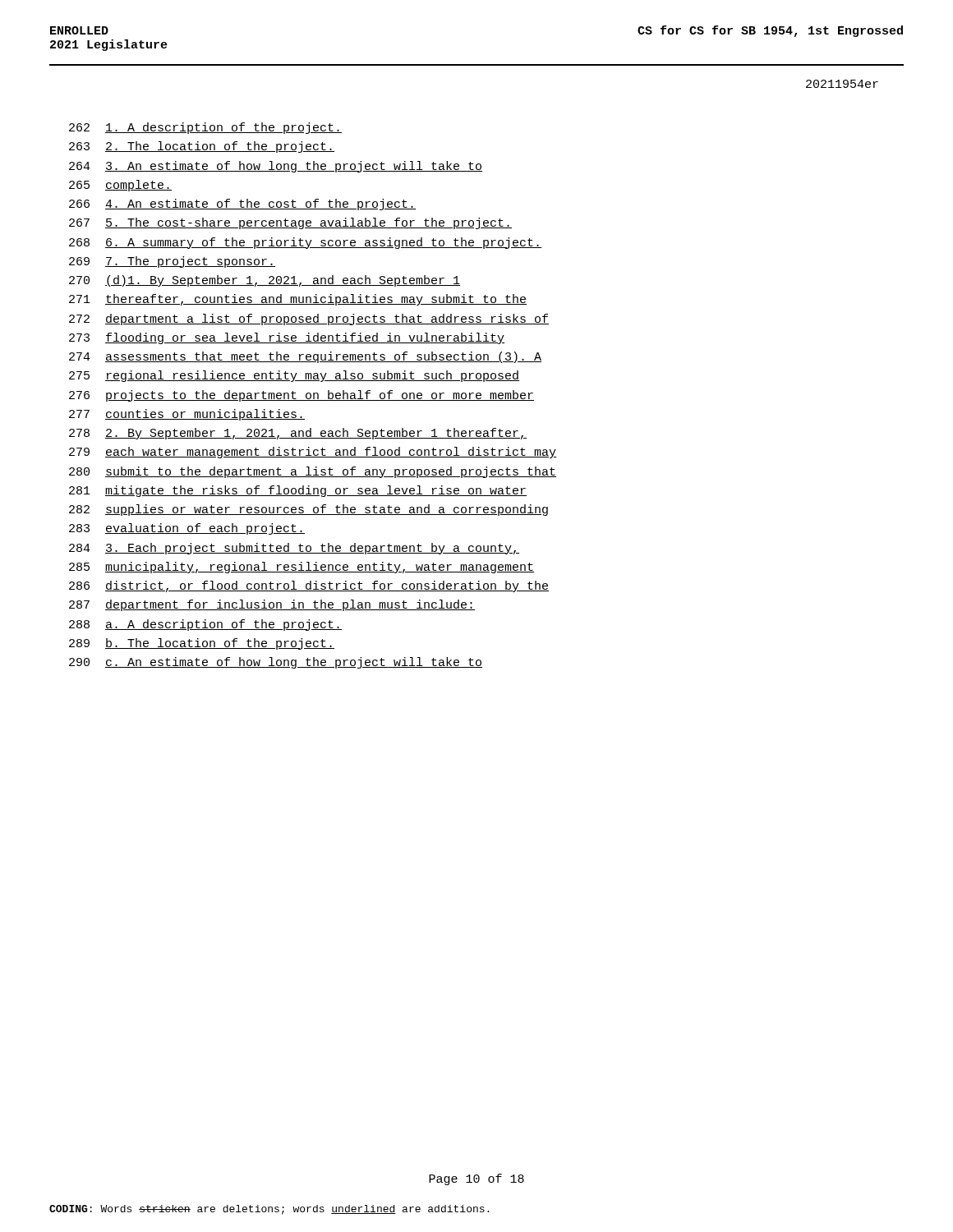
Task: Find "283 evaluation of each project." on this page
Action: pos(187,529)
